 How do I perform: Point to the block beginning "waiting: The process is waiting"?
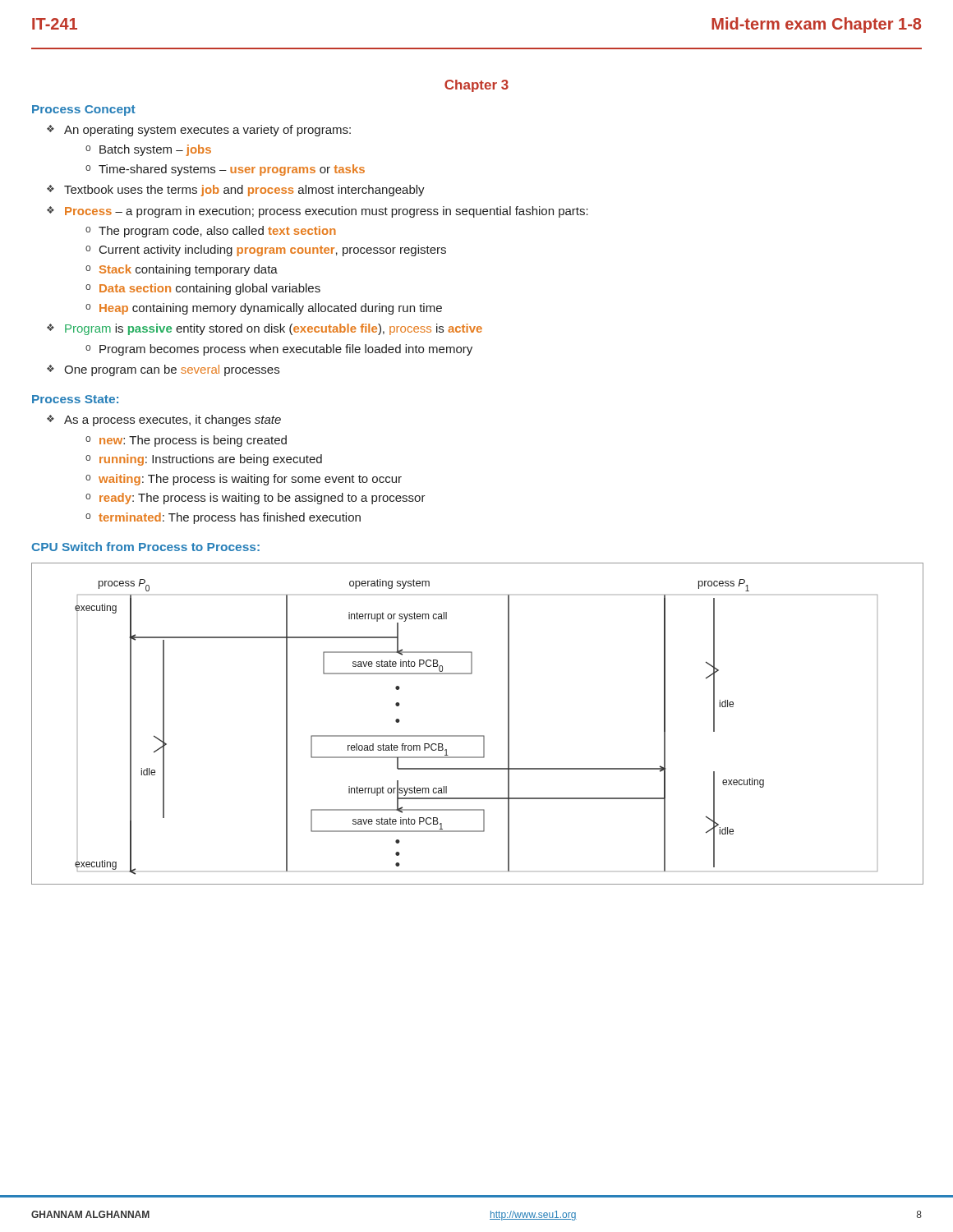250,478
